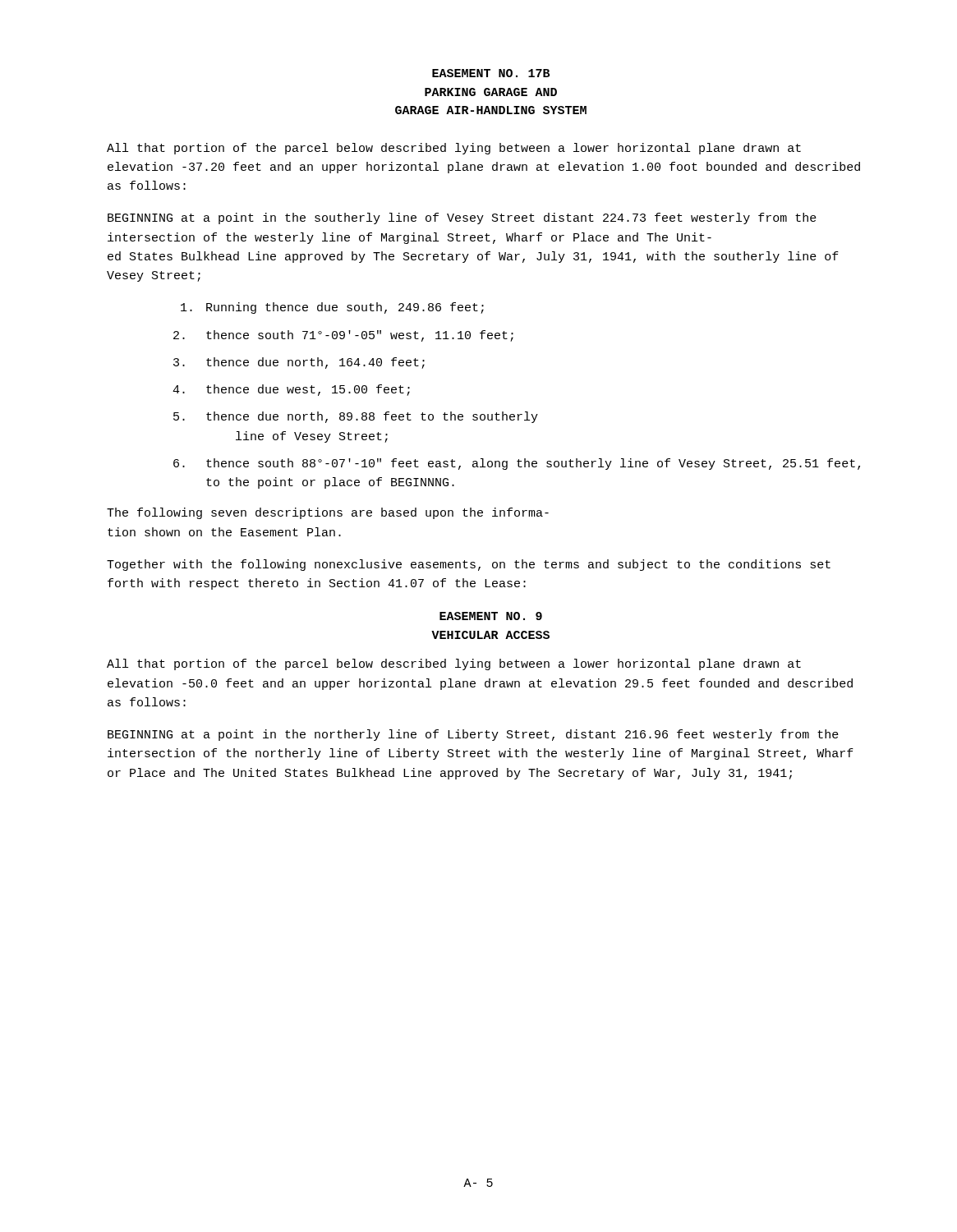Viewport: 957px width, 1232px height.
Task: Point to "EASEMENT NO. 9 VEHICULAR ACCESS"
Action: (491, 627)
